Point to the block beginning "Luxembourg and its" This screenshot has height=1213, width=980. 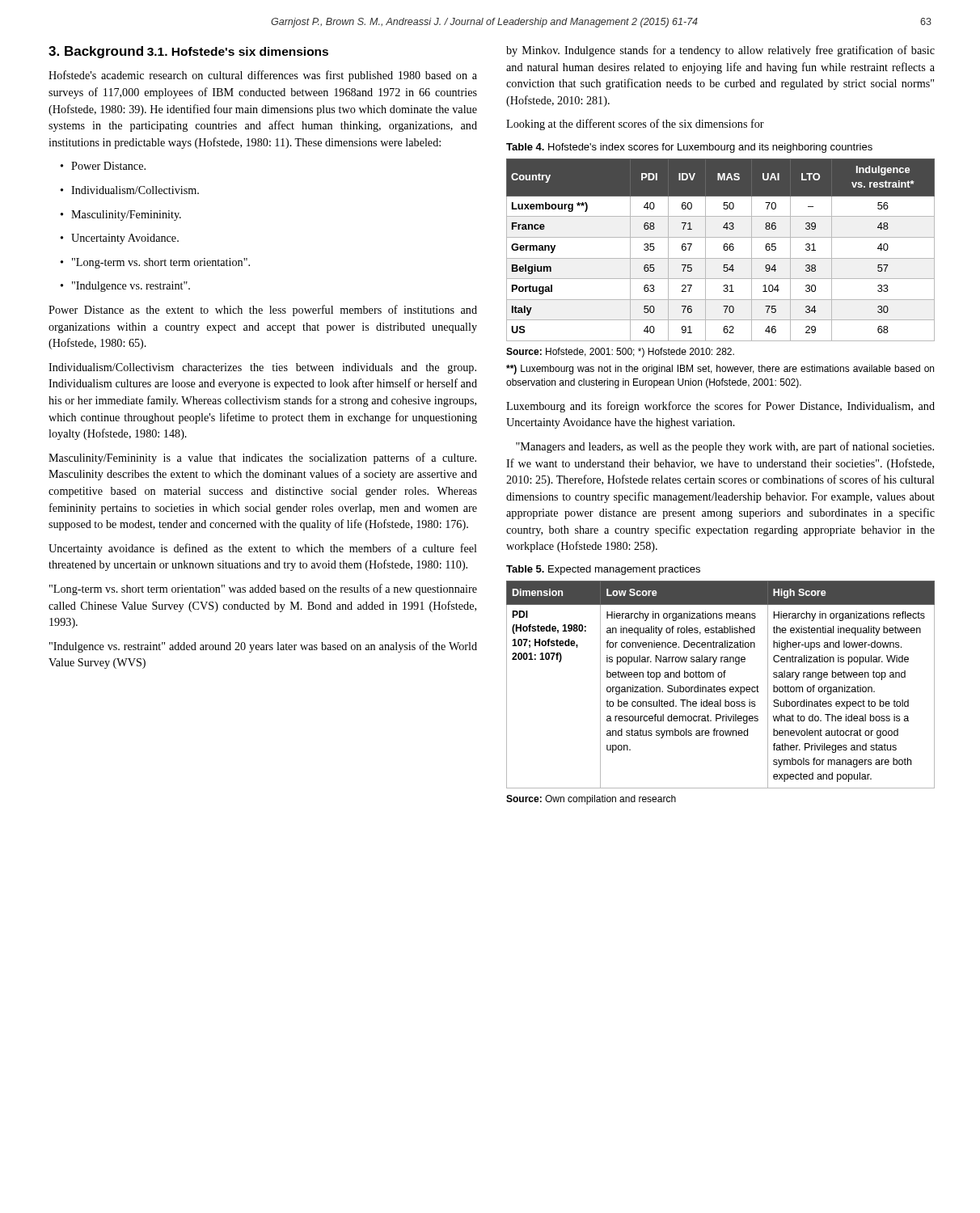pyautogui.click(x=720, y=414)
